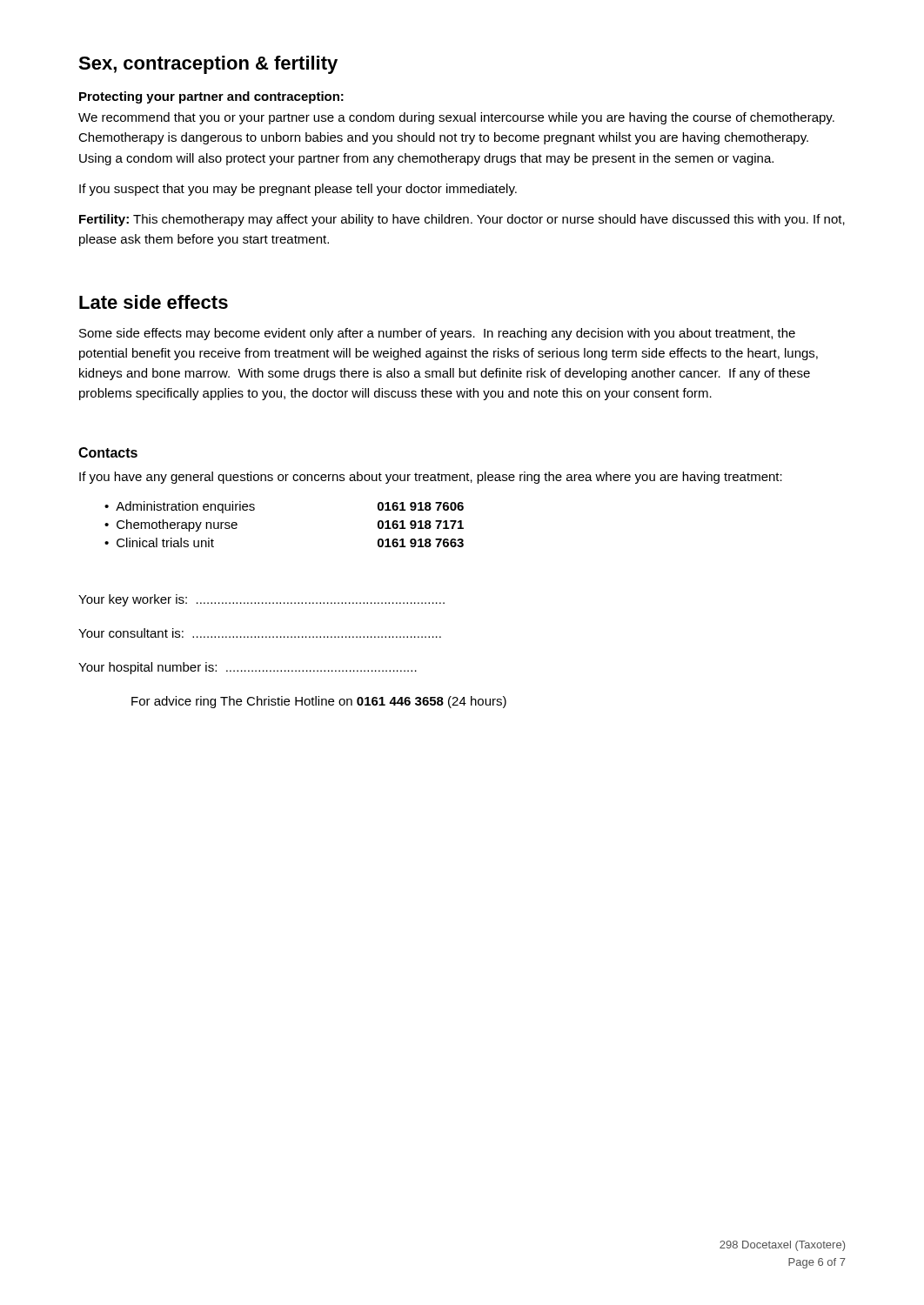
Task: Point to the text block starting "• Administration enquiries 0161 918"
Action: pyautogui.click(x=182, y=507)
